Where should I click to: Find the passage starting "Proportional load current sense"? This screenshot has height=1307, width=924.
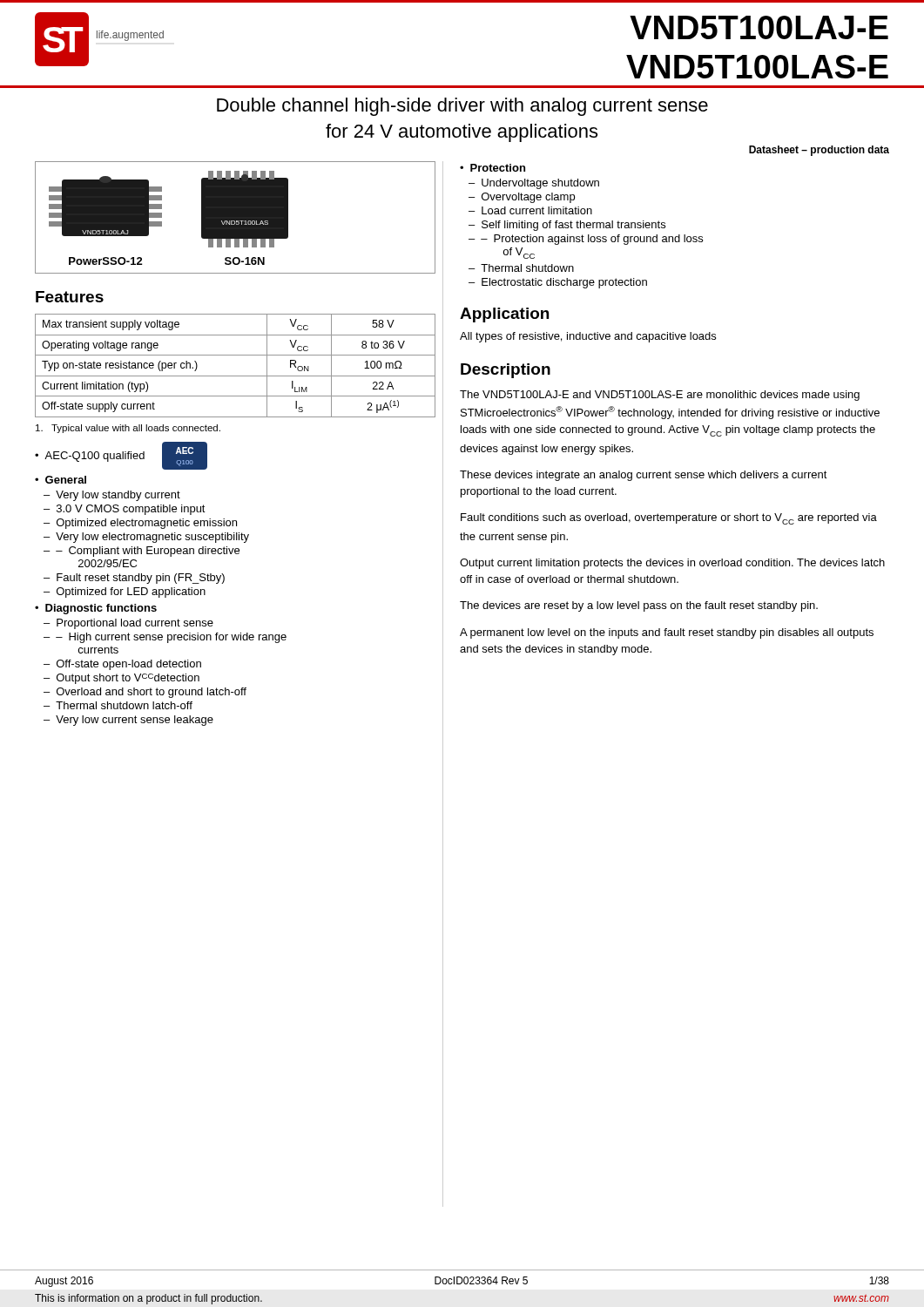[135, 622]
